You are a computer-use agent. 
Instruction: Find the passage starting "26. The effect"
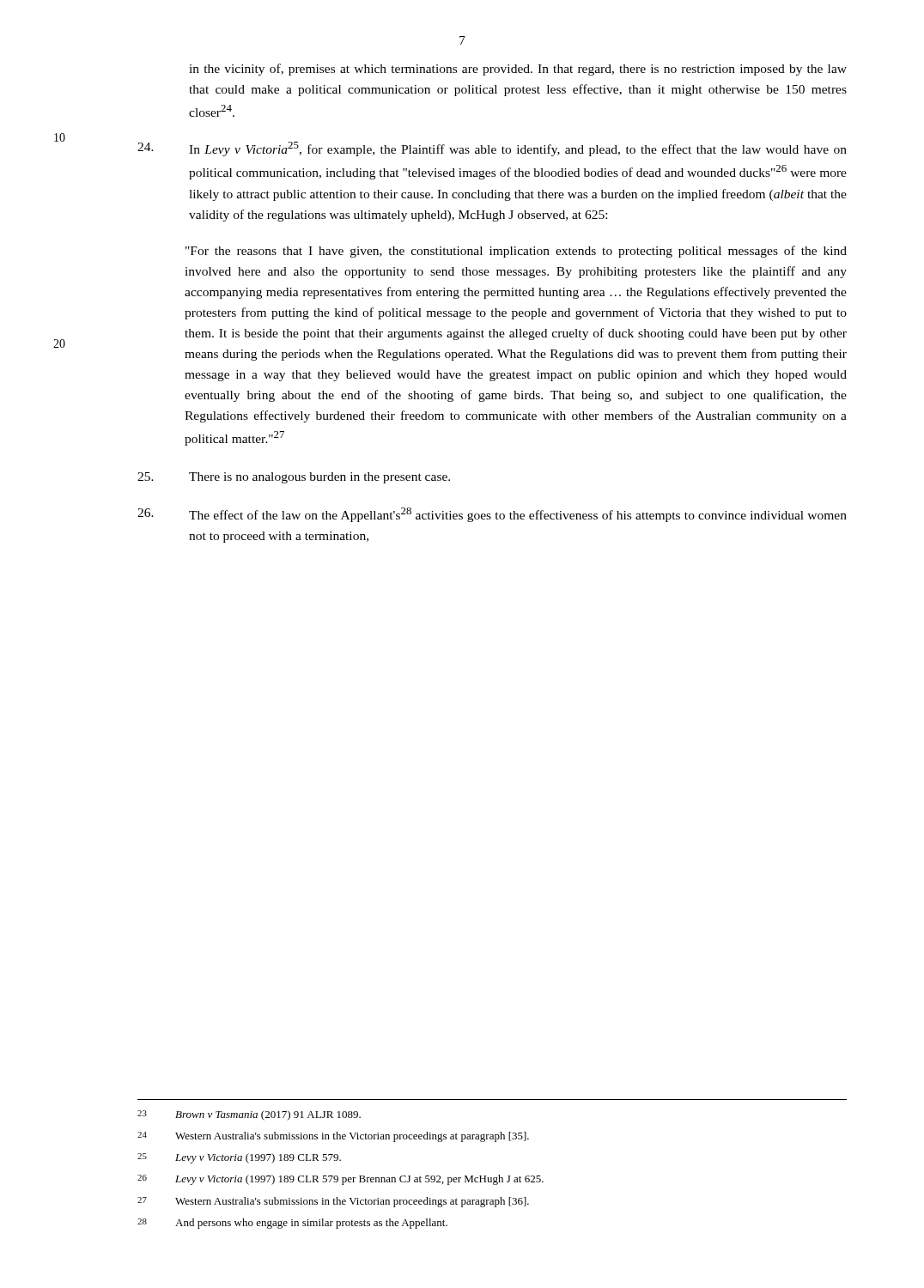point(492,524)
